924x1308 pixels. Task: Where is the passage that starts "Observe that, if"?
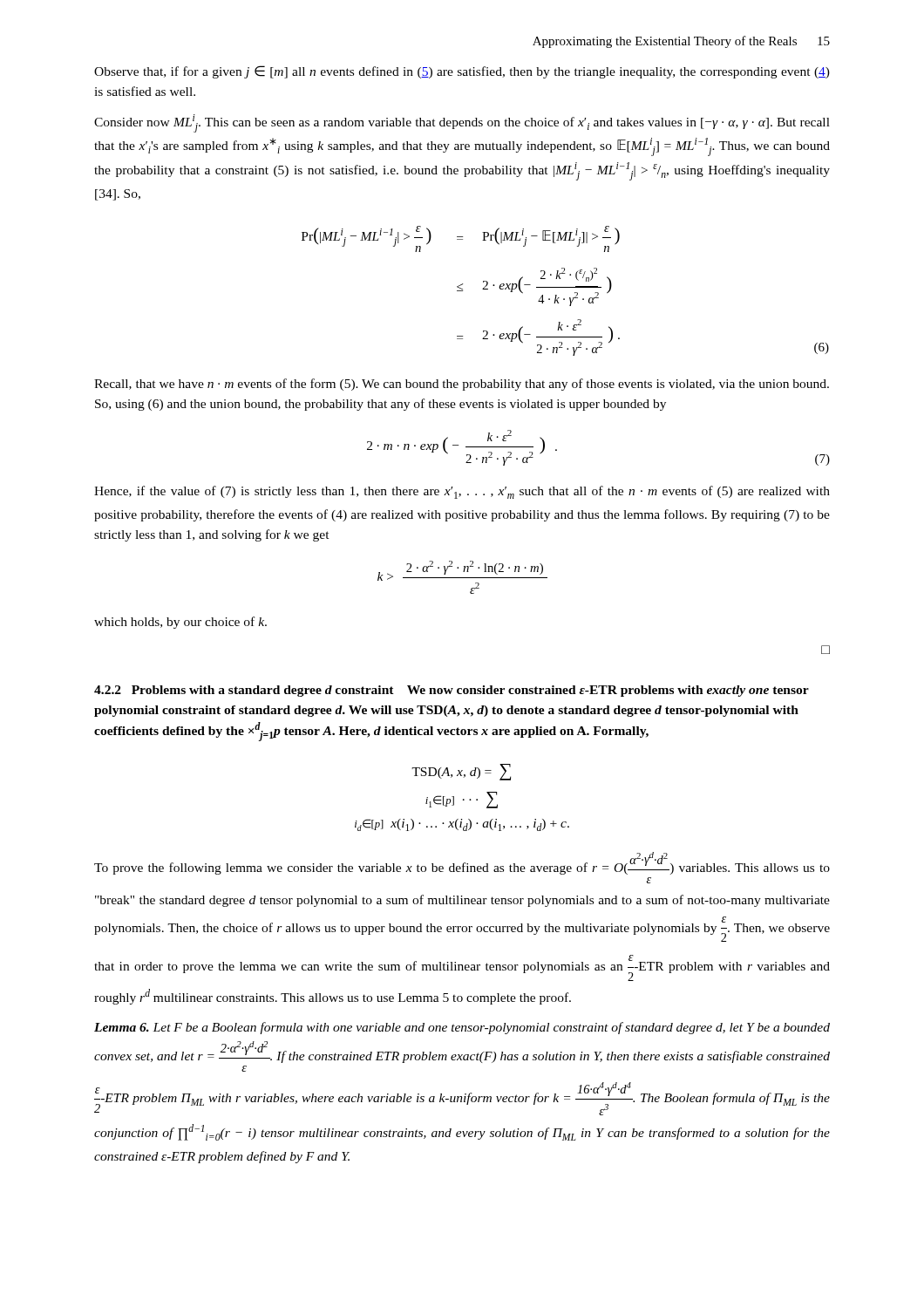click(x=462, y=81)
